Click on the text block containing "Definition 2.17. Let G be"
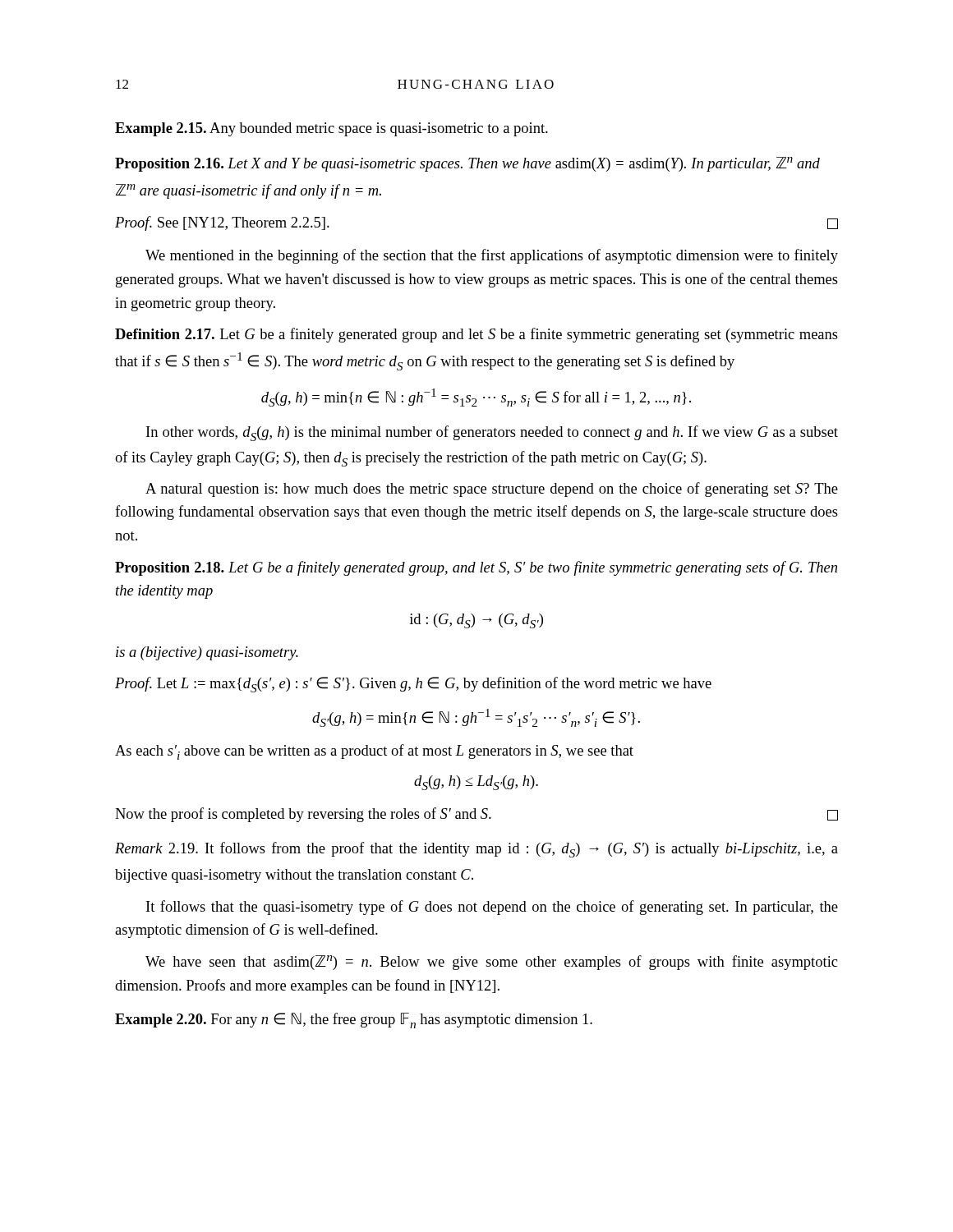 [476, 350]
